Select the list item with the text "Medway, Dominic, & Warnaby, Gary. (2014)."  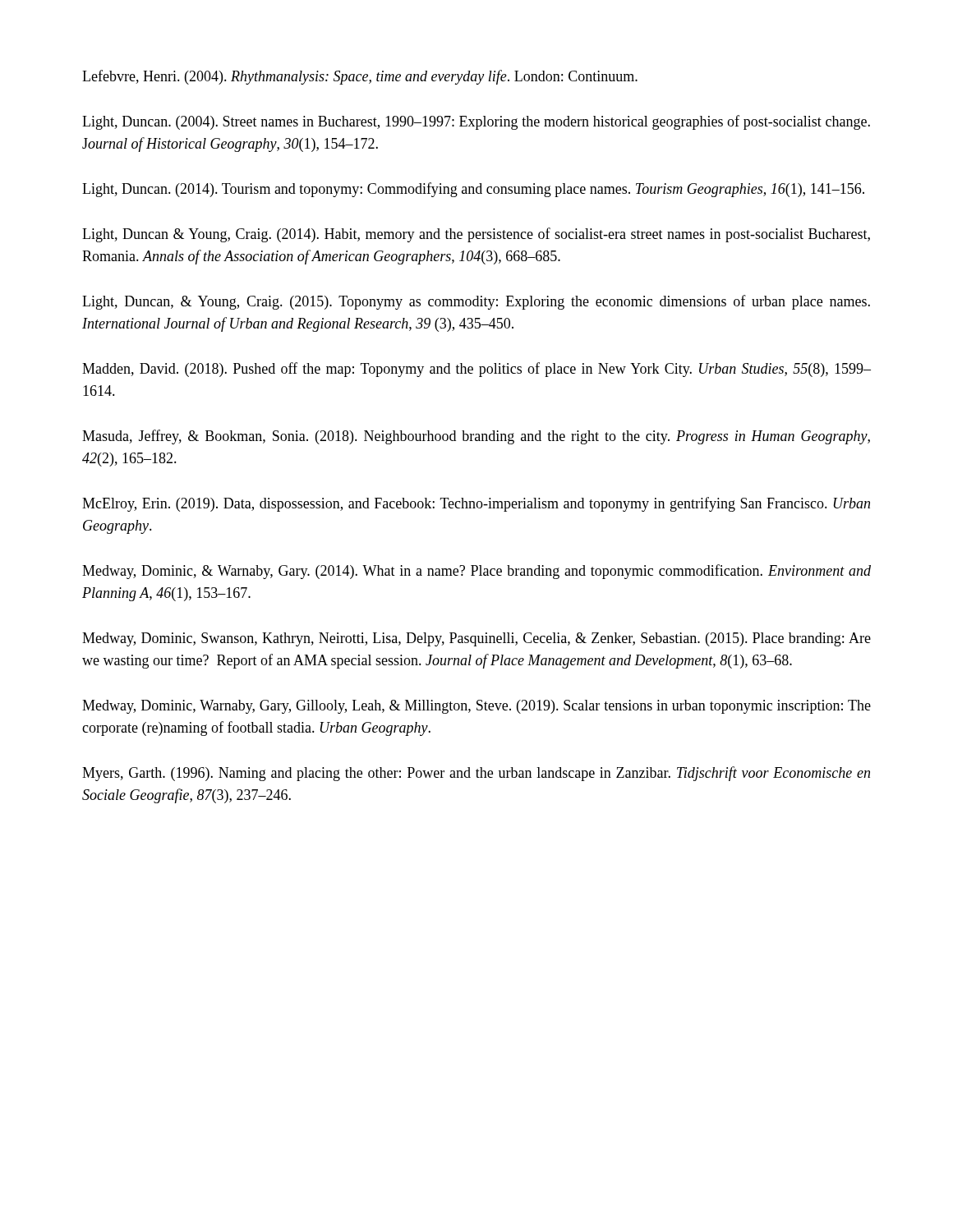[476, 582]
